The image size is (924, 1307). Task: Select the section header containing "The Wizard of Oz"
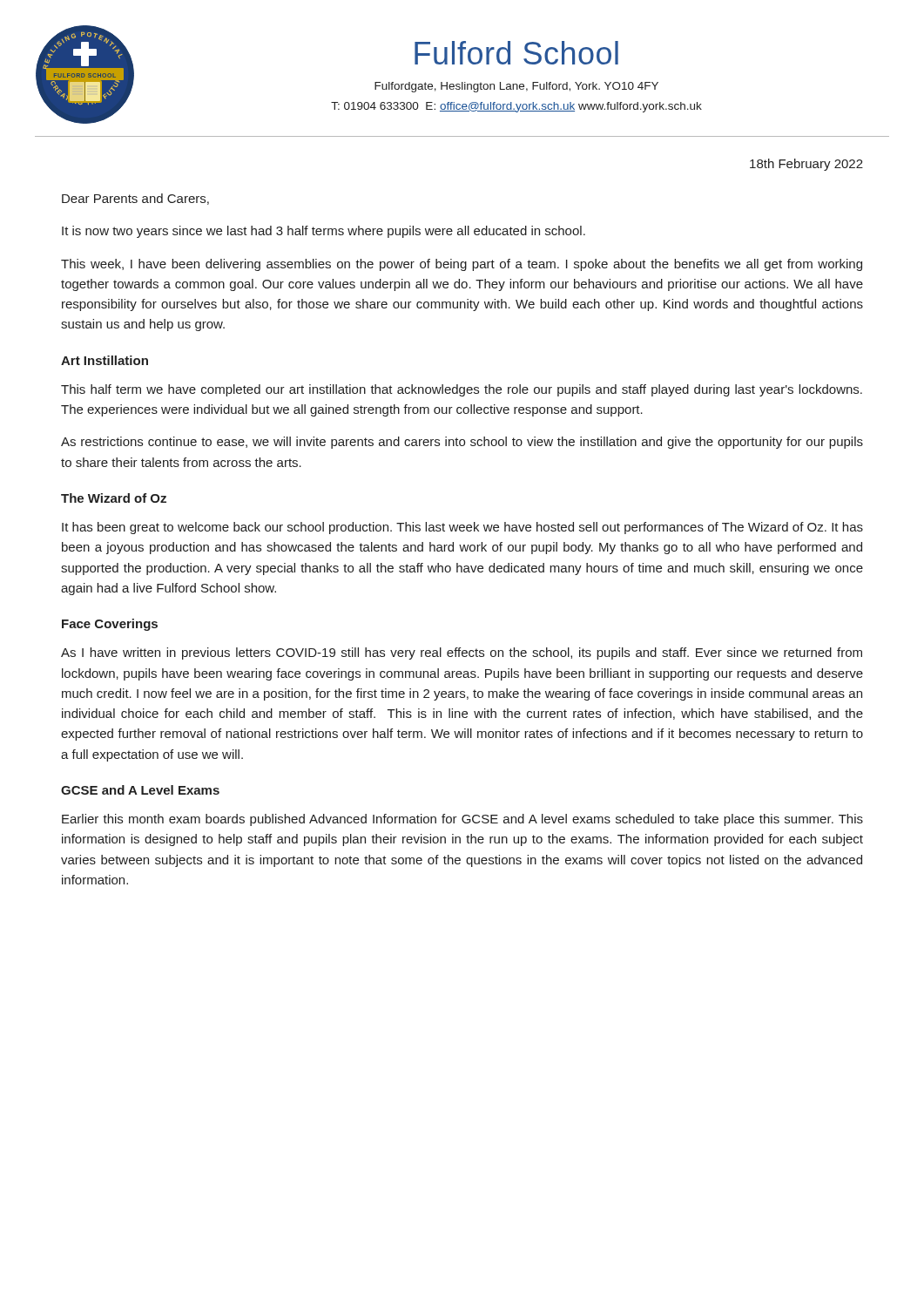pos(114,498)
